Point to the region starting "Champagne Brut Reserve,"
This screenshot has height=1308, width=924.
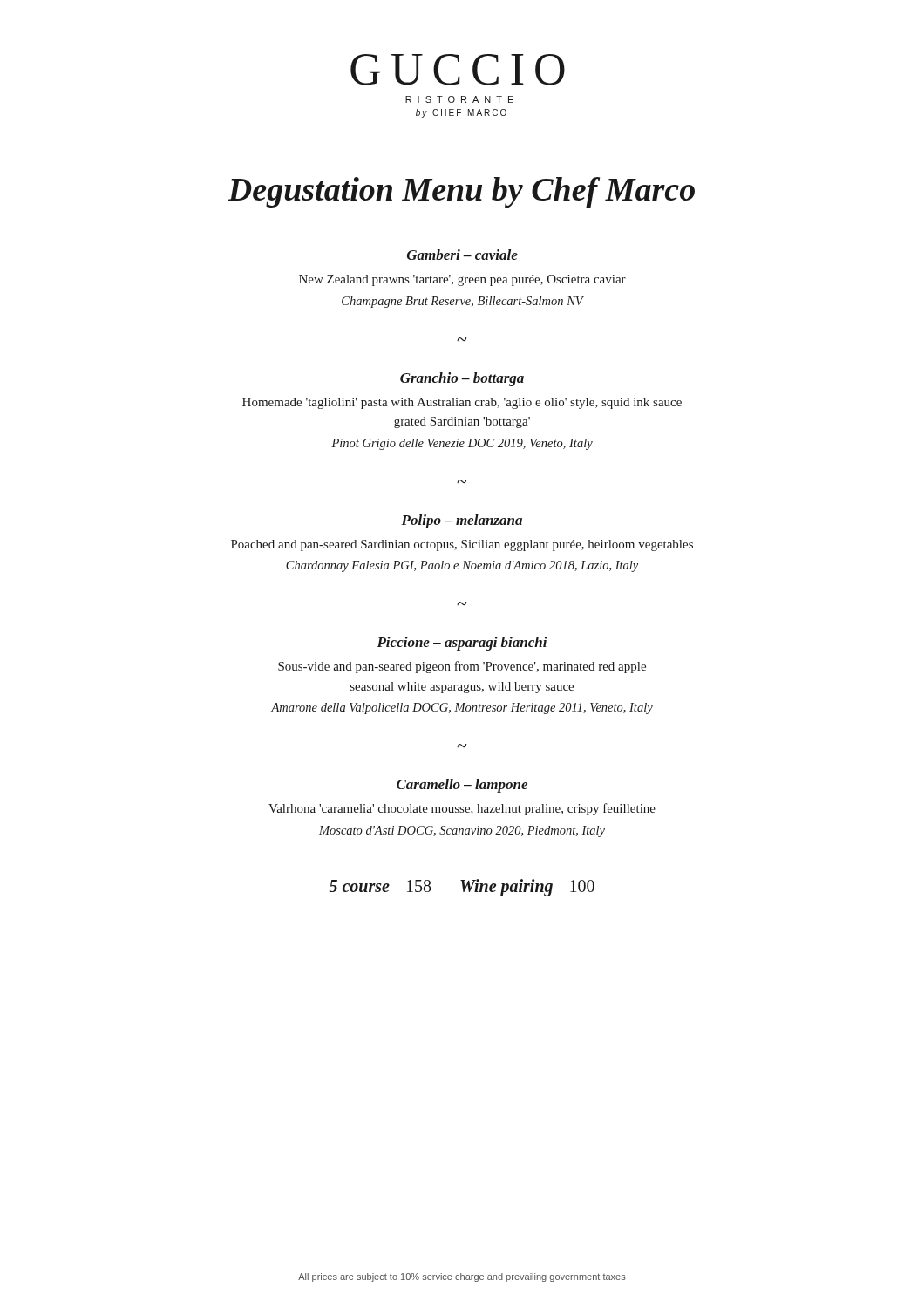pos(462,301)
